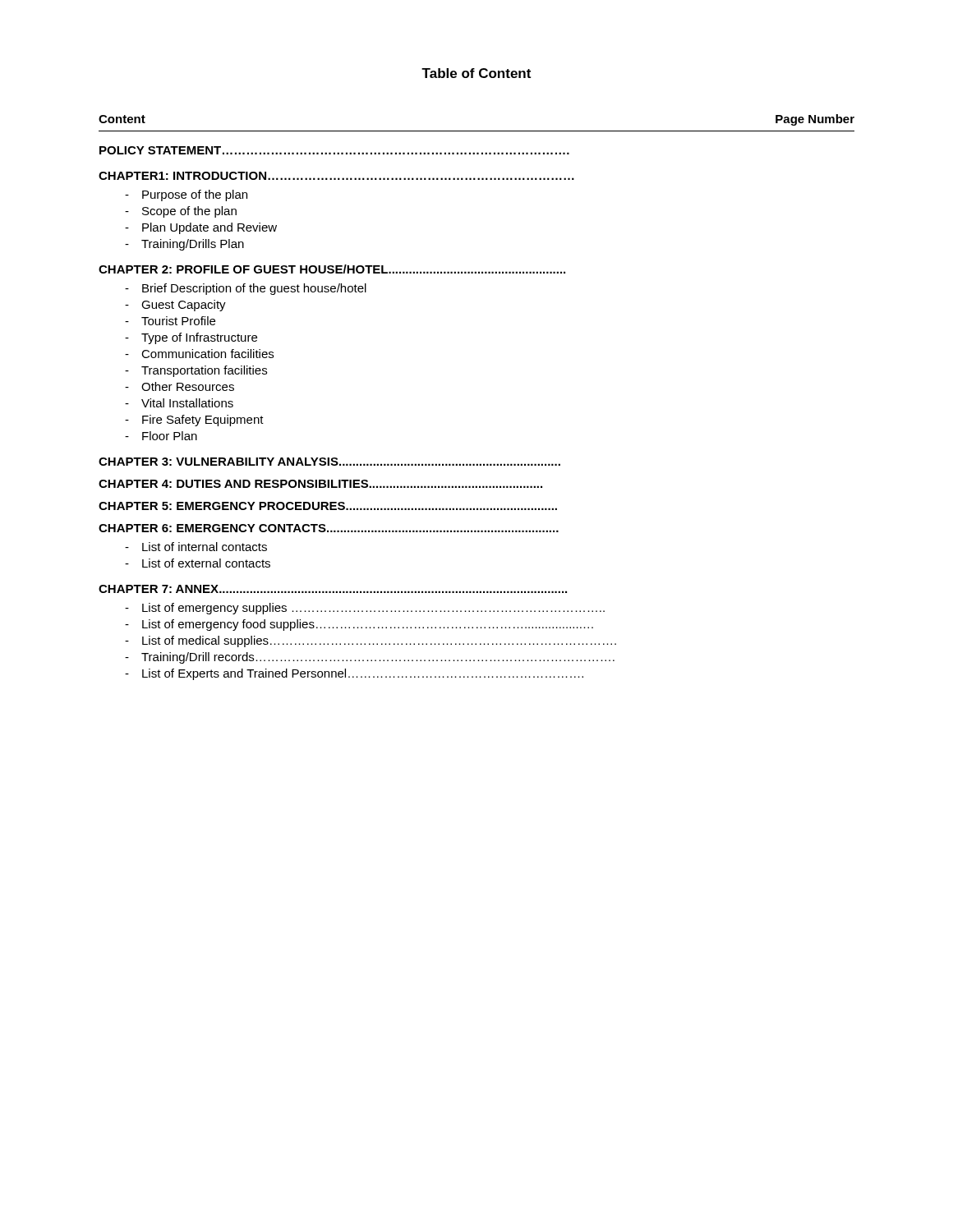Locate the element starting "-List of emergency supplies ………………………………………………………………….."
Image resolution: width=953 pixels, height=1232 pixels.
[x=365, y=607]
